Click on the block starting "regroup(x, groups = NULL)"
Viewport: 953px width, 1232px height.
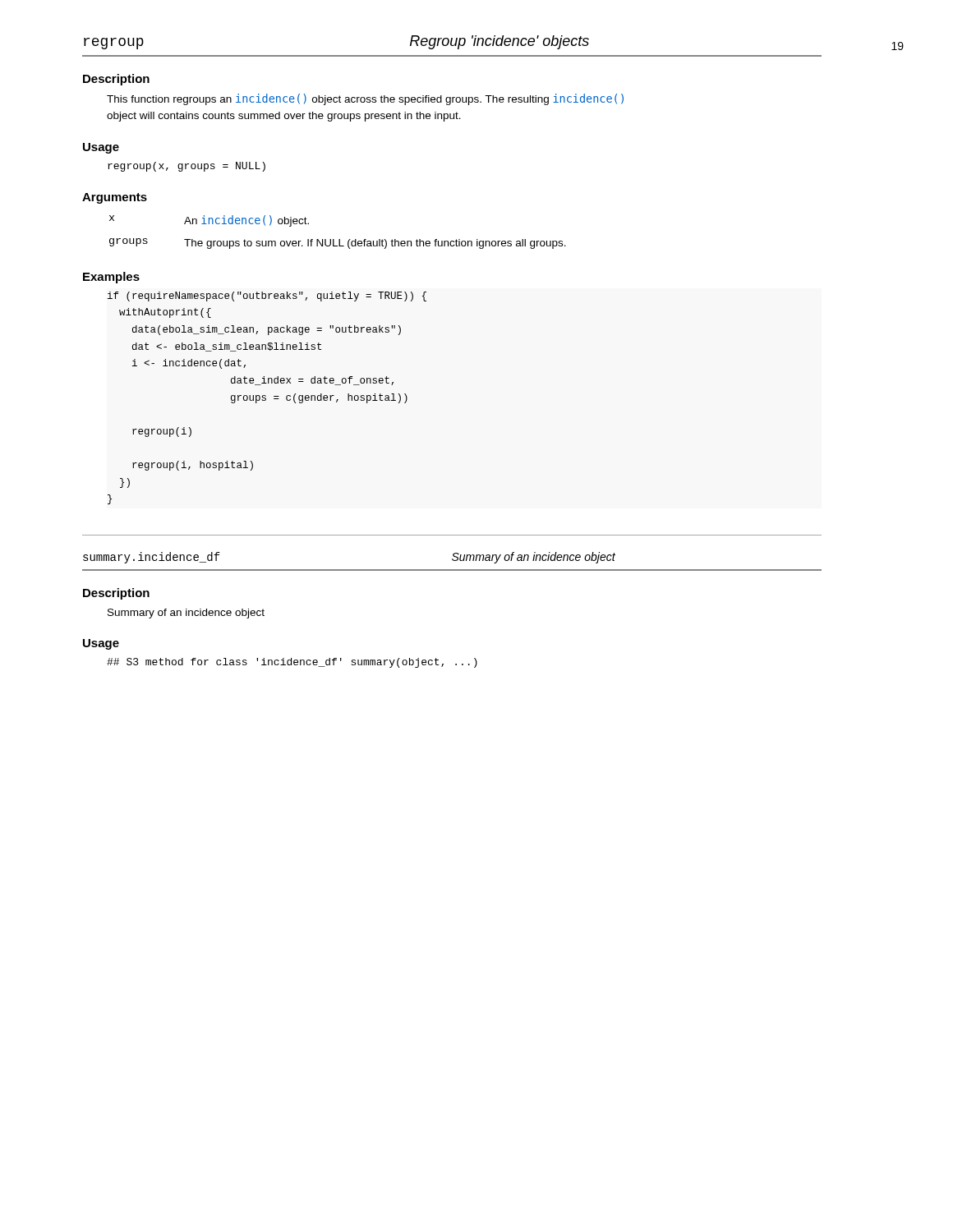click(x=187, y=166)
